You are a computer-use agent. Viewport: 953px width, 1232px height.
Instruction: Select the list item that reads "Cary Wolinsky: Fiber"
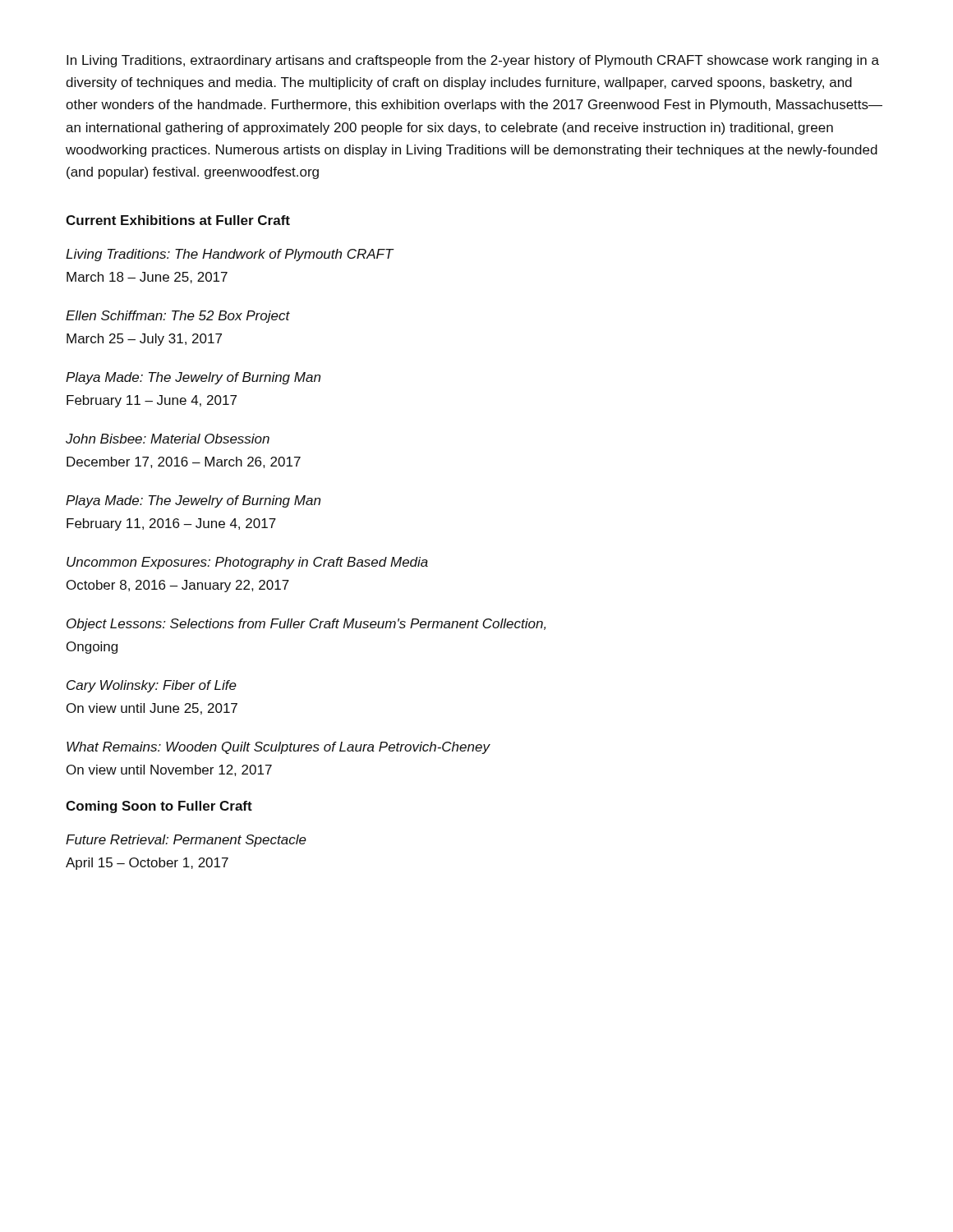[x=152, y=686]
